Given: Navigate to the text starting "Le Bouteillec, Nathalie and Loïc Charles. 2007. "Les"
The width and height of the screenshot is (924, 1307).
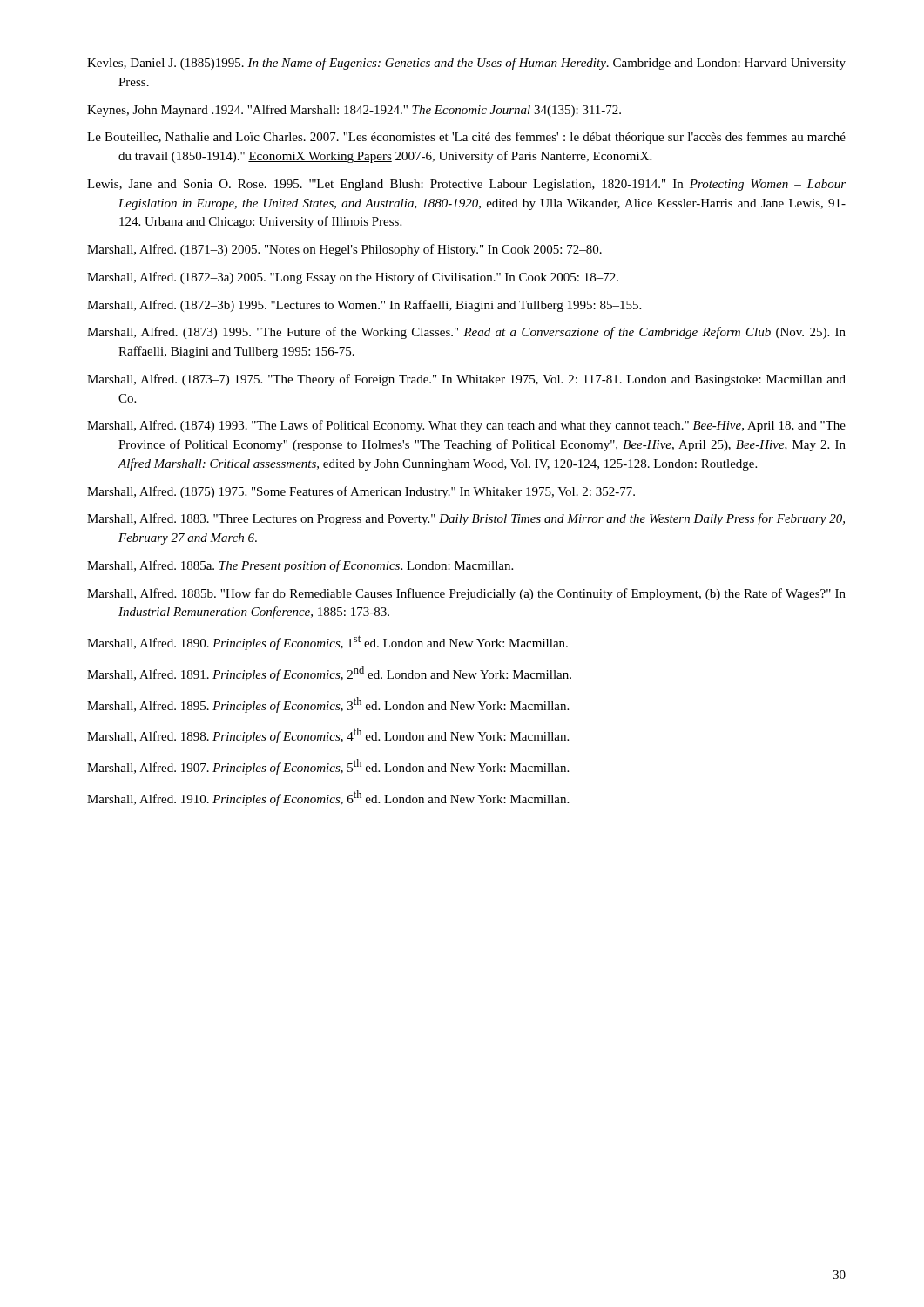Looking at the screenshot, I should (x=466, y=147).
